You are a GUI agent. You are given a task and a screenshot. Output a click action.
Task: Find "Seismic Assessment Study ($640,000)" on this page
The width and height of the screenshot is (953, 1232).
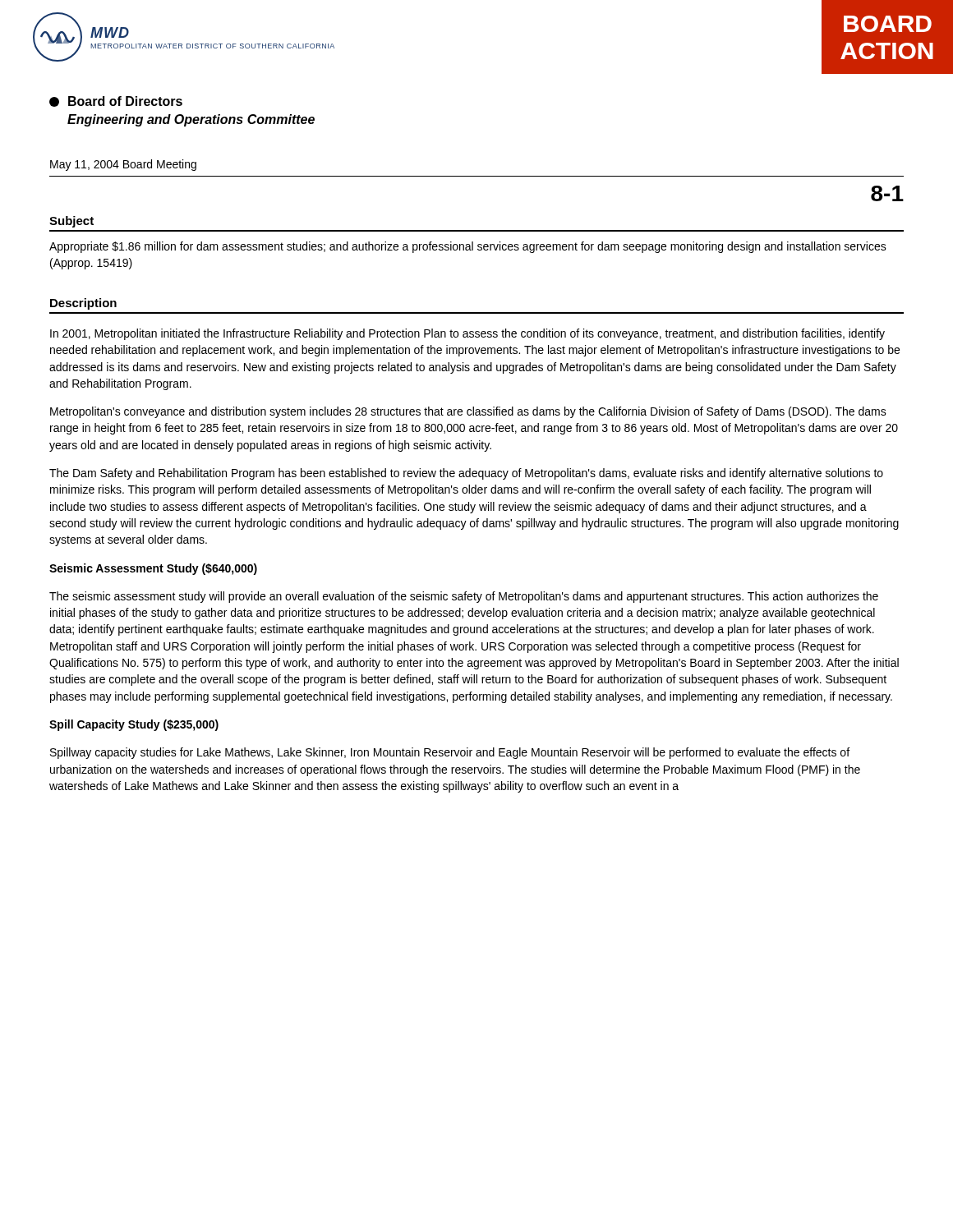point(153,568)
